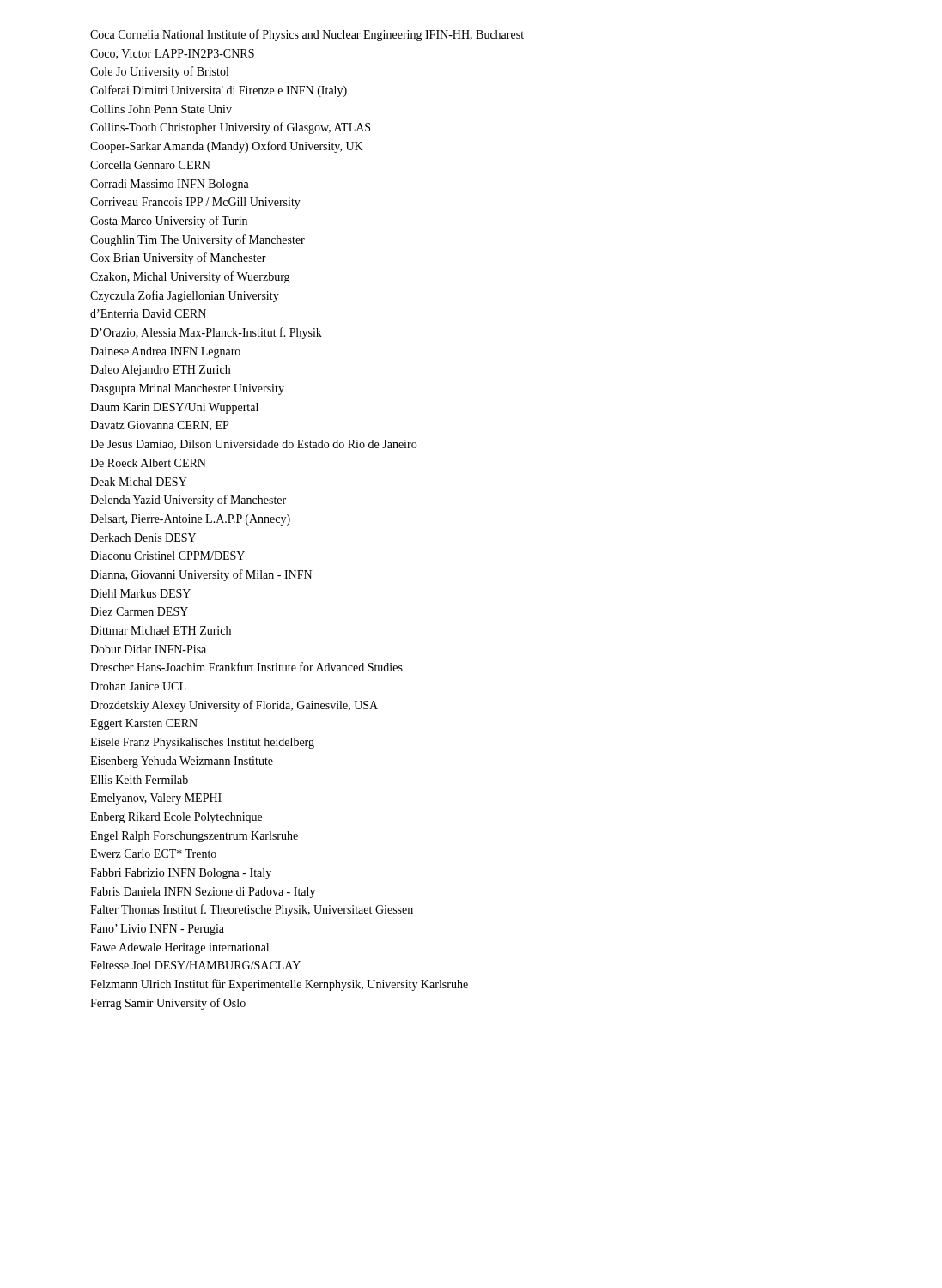Locate the text "Cox Brian University of Manchester"
942x1288 pixels.
178,258
